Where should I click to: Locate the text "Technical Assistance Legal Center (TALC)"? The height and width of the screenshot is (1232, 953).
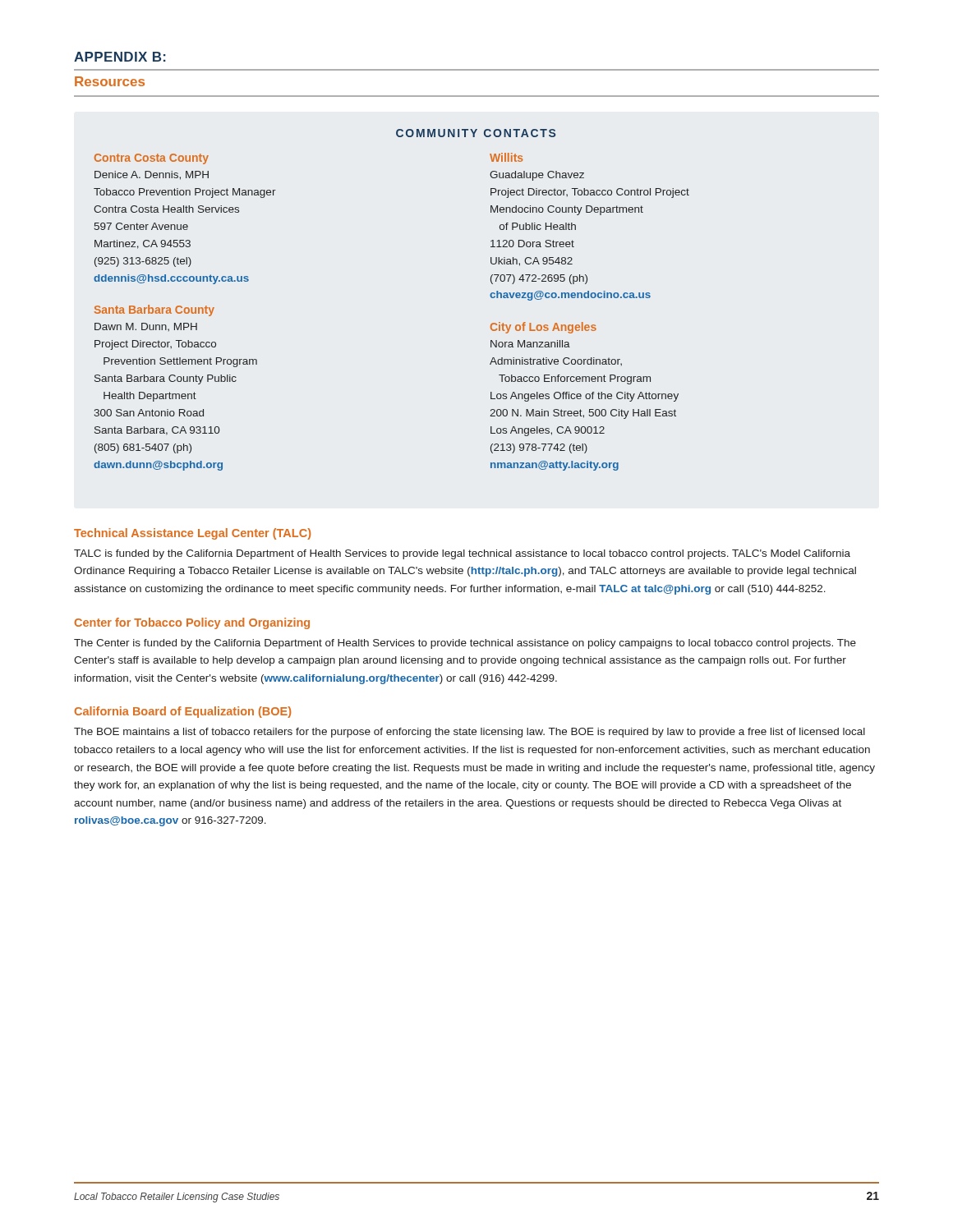(193, 533)
